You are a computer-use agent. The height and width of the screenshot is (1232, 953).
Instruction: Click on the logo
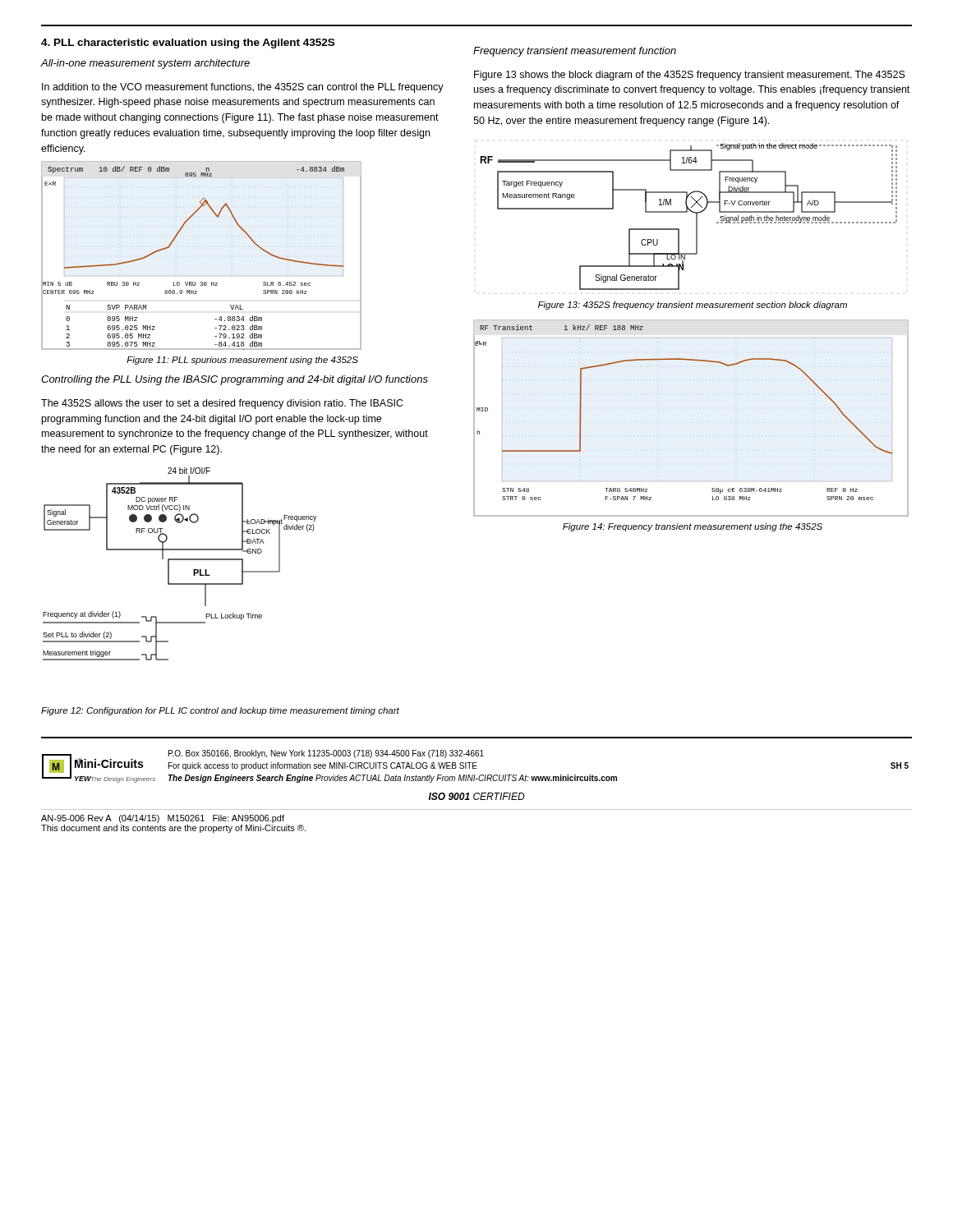click(x=476, y=769)
